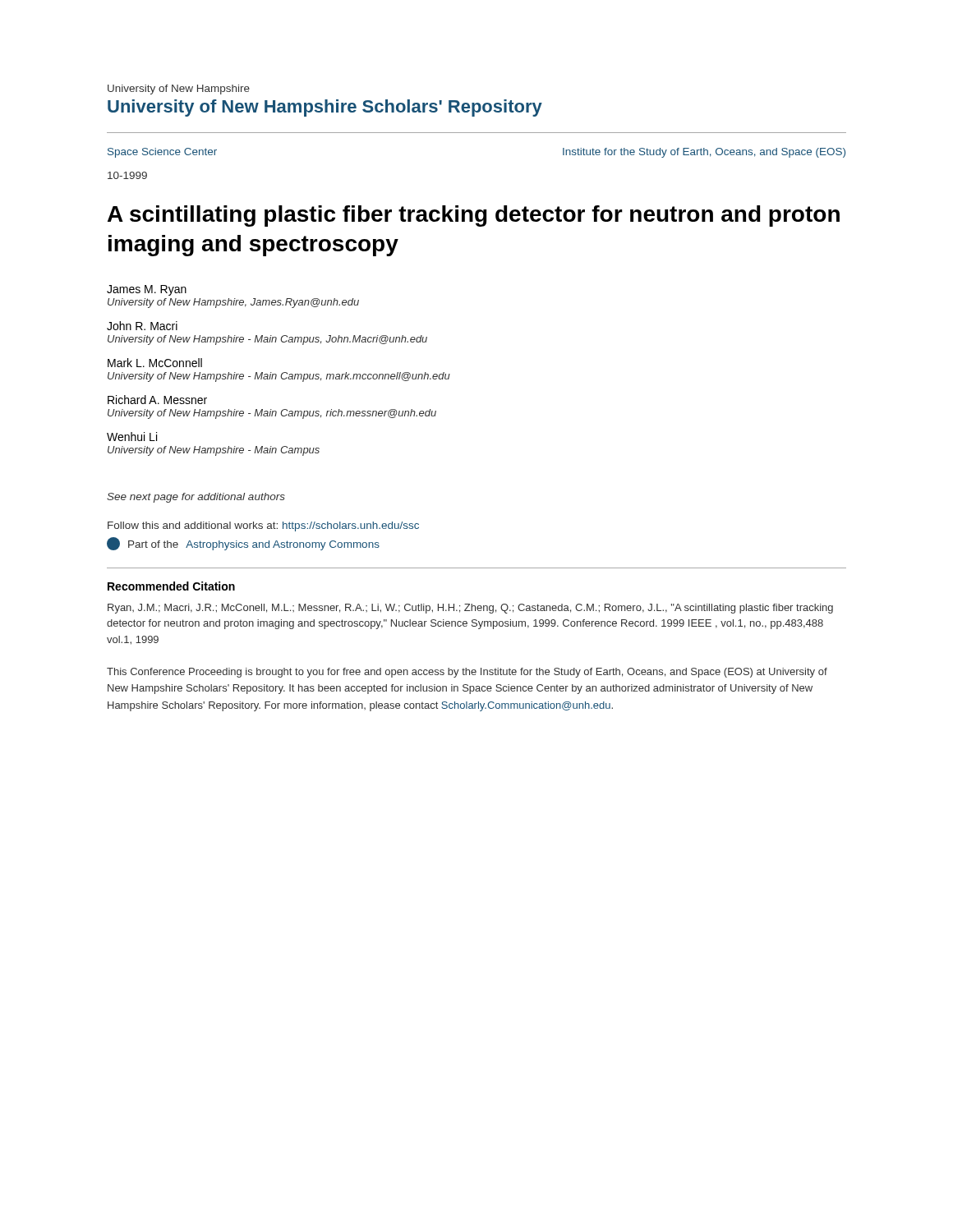This screenshot has height=1232, width=953.
Task: Locate the block starting "See next page for"
Action: 196,496
